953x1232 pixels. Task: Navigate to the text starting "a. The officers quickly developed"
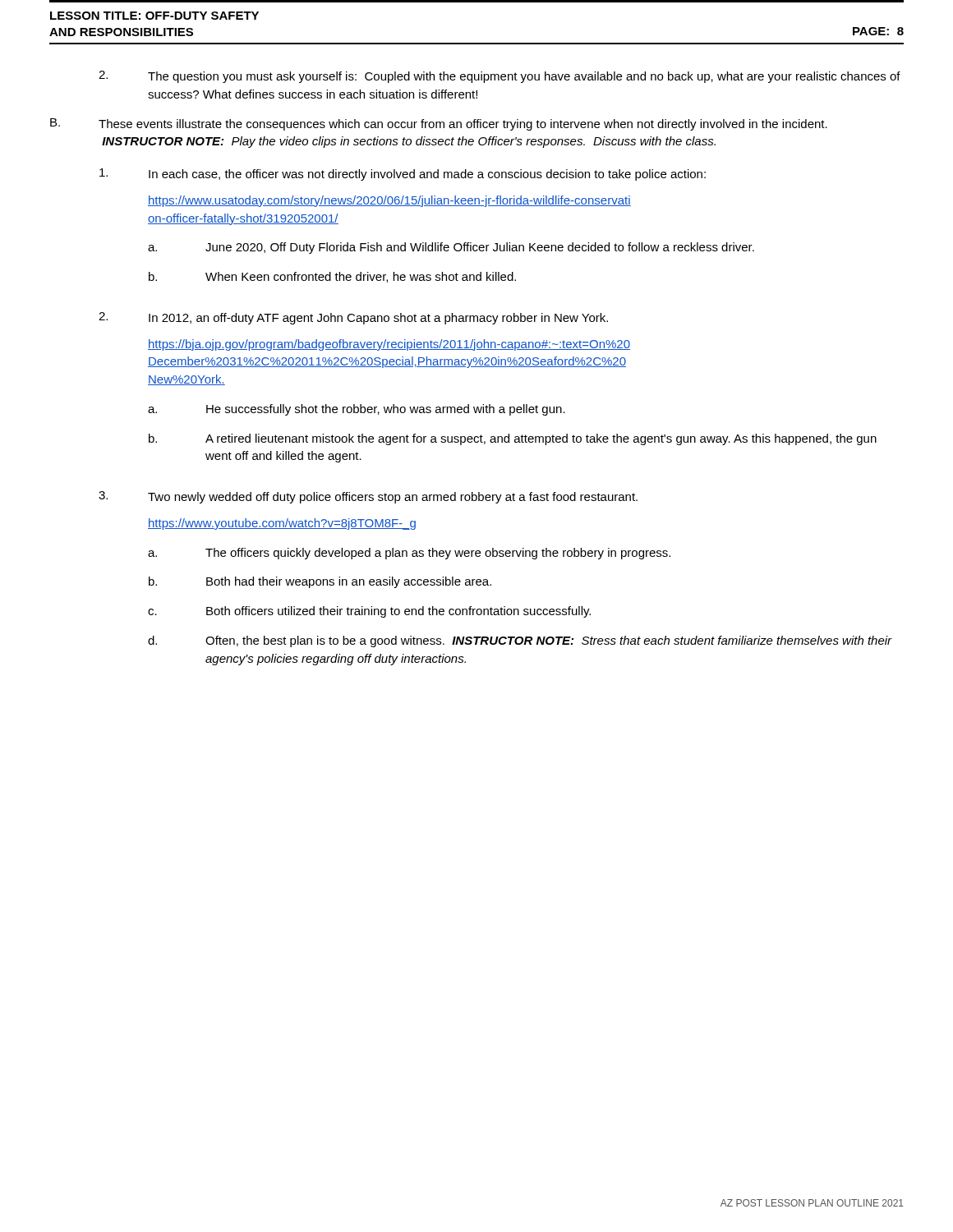(x=526, y=552)
